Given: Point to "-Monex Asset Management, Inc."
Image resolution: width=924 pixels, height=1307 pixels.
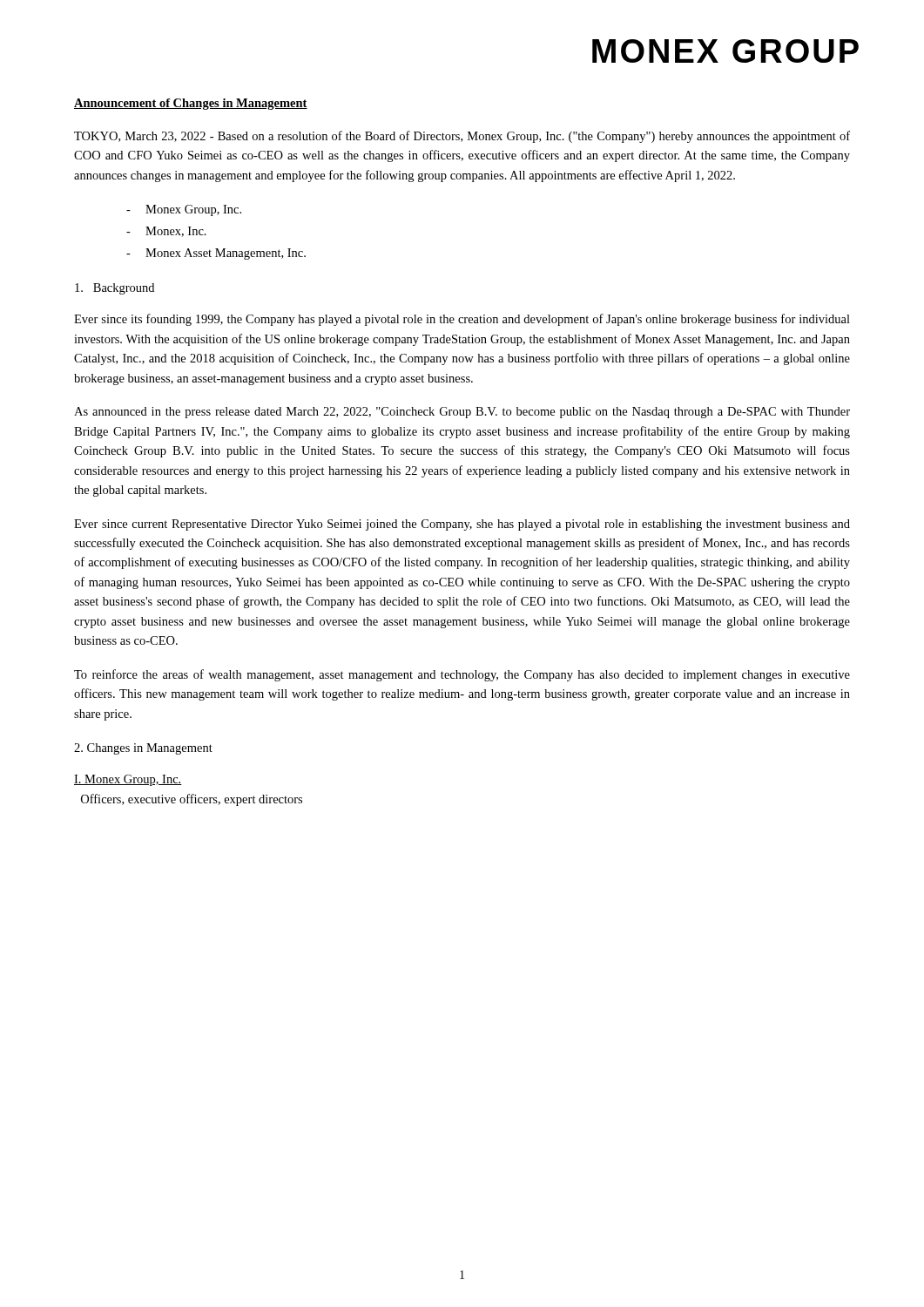Looking at the screenshot, I should (x=216, y=253).
